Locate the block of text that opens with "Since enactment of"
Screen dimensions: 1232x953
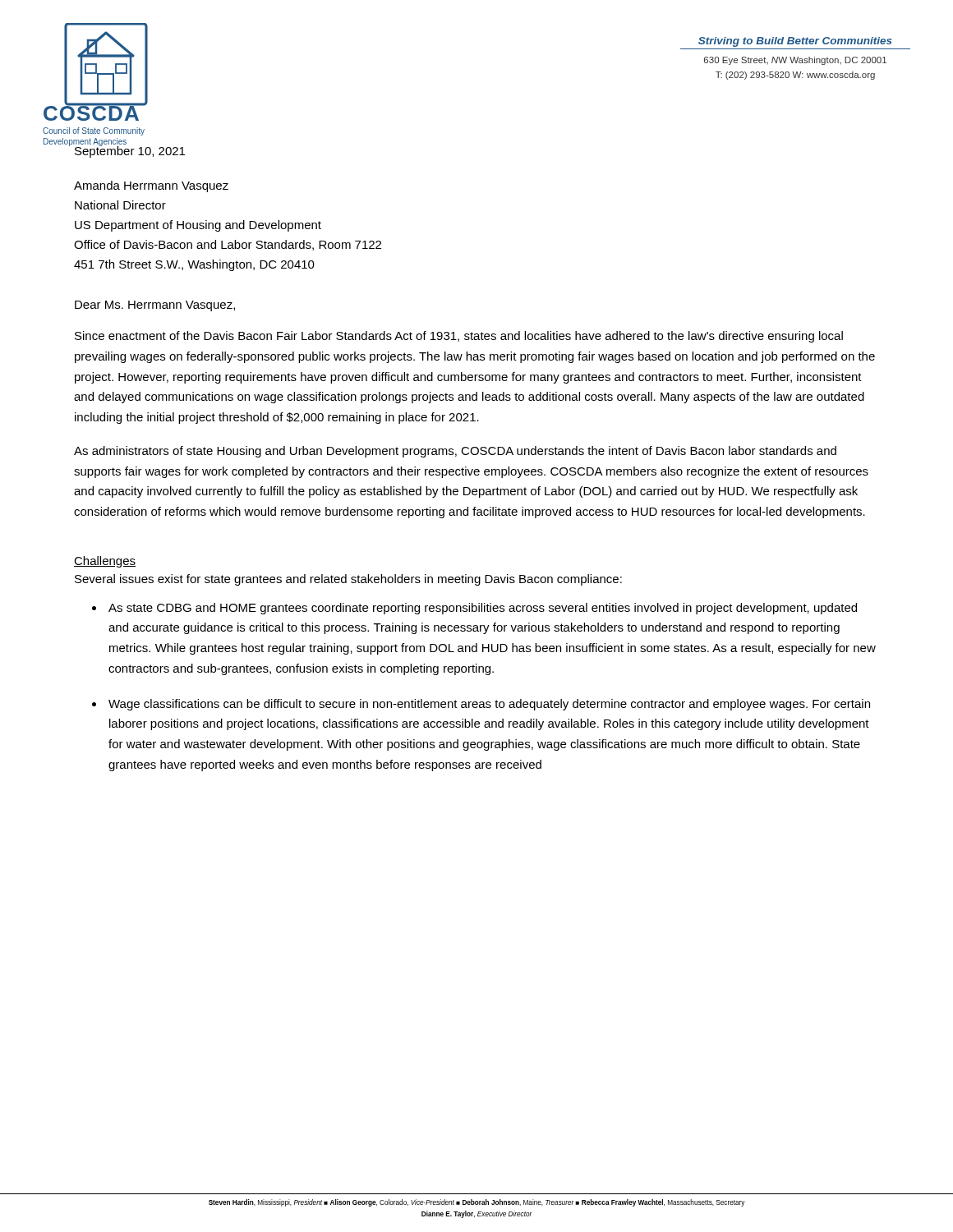tap(475, 376)
